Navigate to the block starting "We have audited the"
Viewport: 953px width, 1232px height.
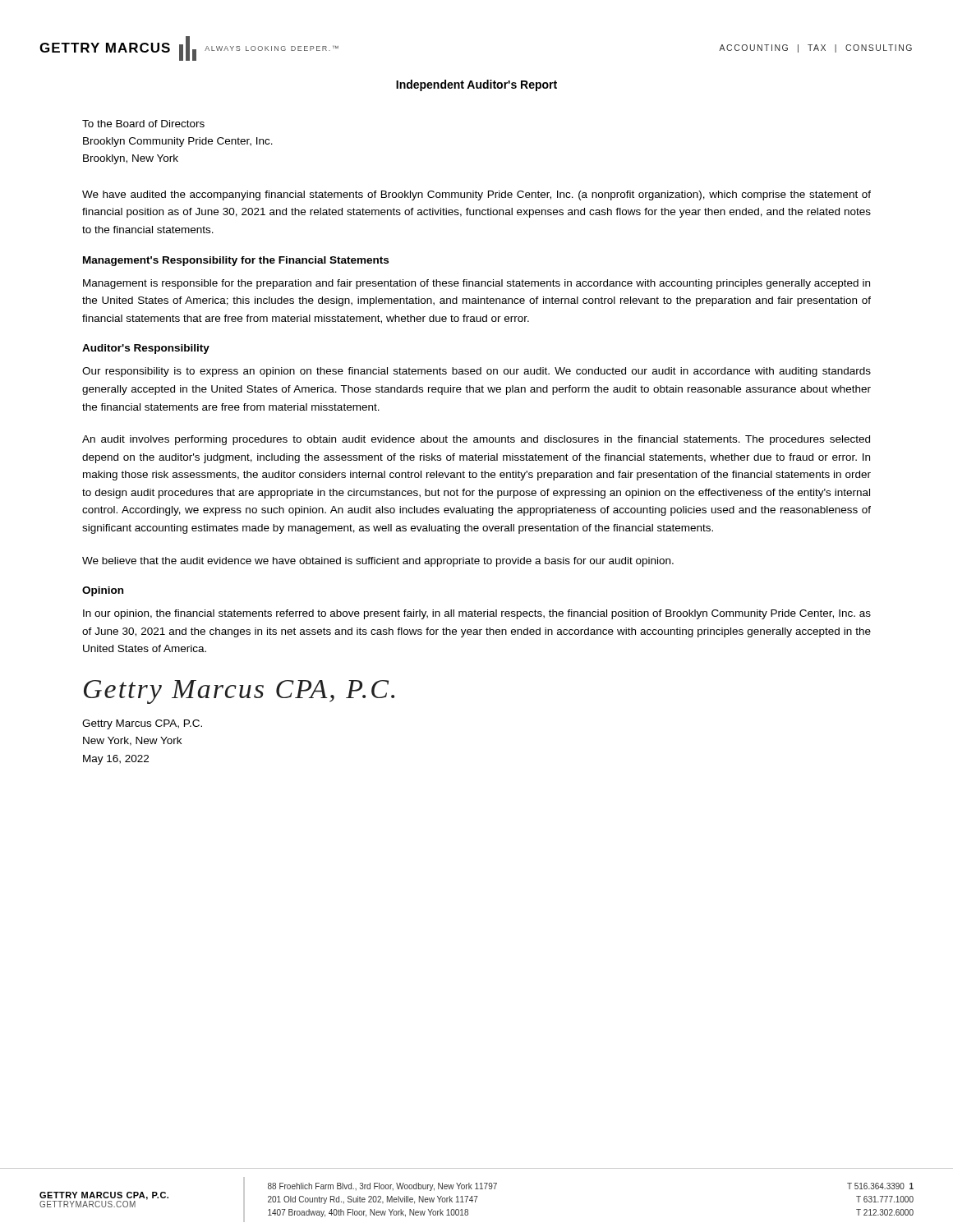click(x=476, y=212)
